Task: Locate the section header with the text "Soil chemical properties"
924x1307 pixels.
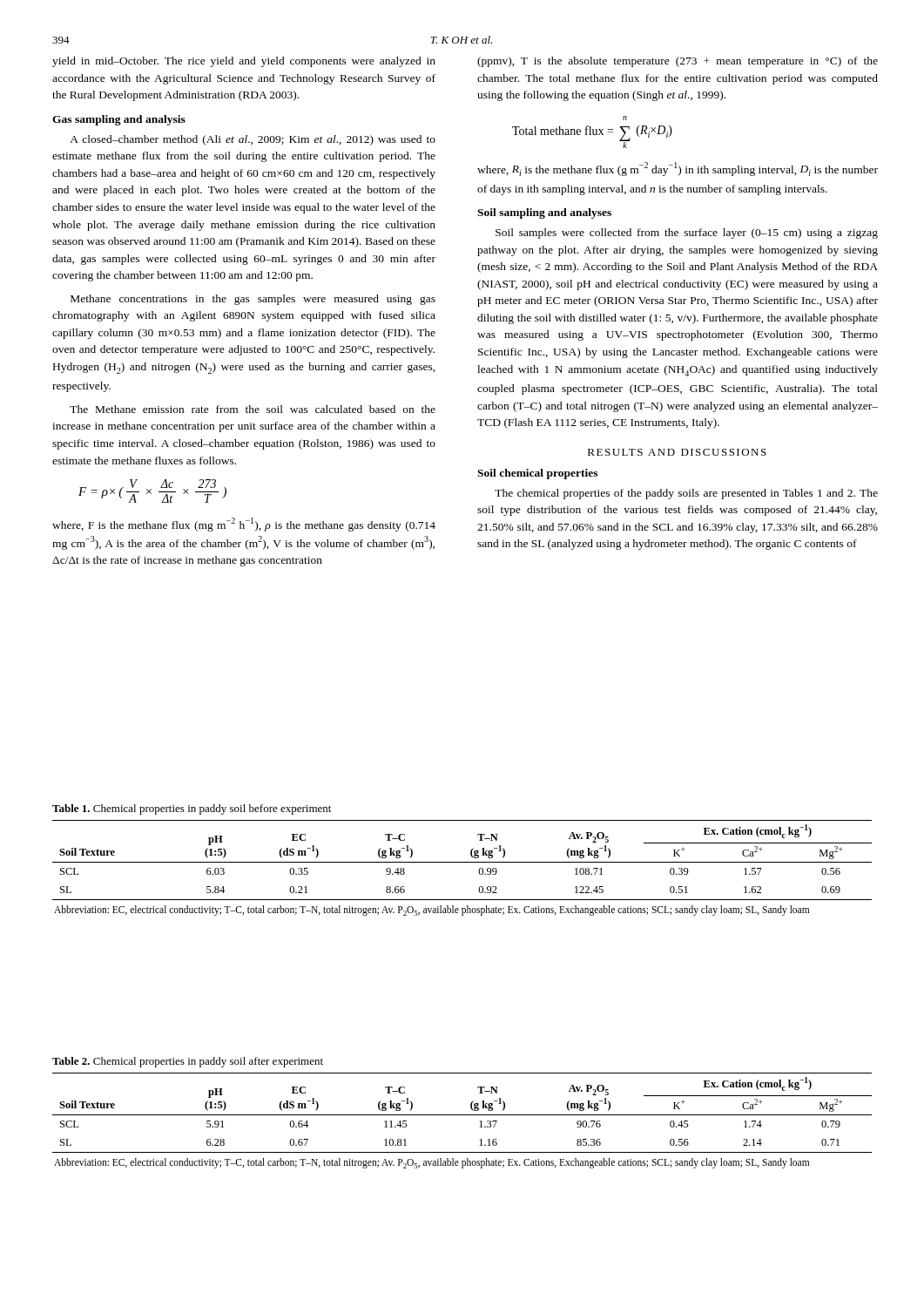Action: [538, 472]
